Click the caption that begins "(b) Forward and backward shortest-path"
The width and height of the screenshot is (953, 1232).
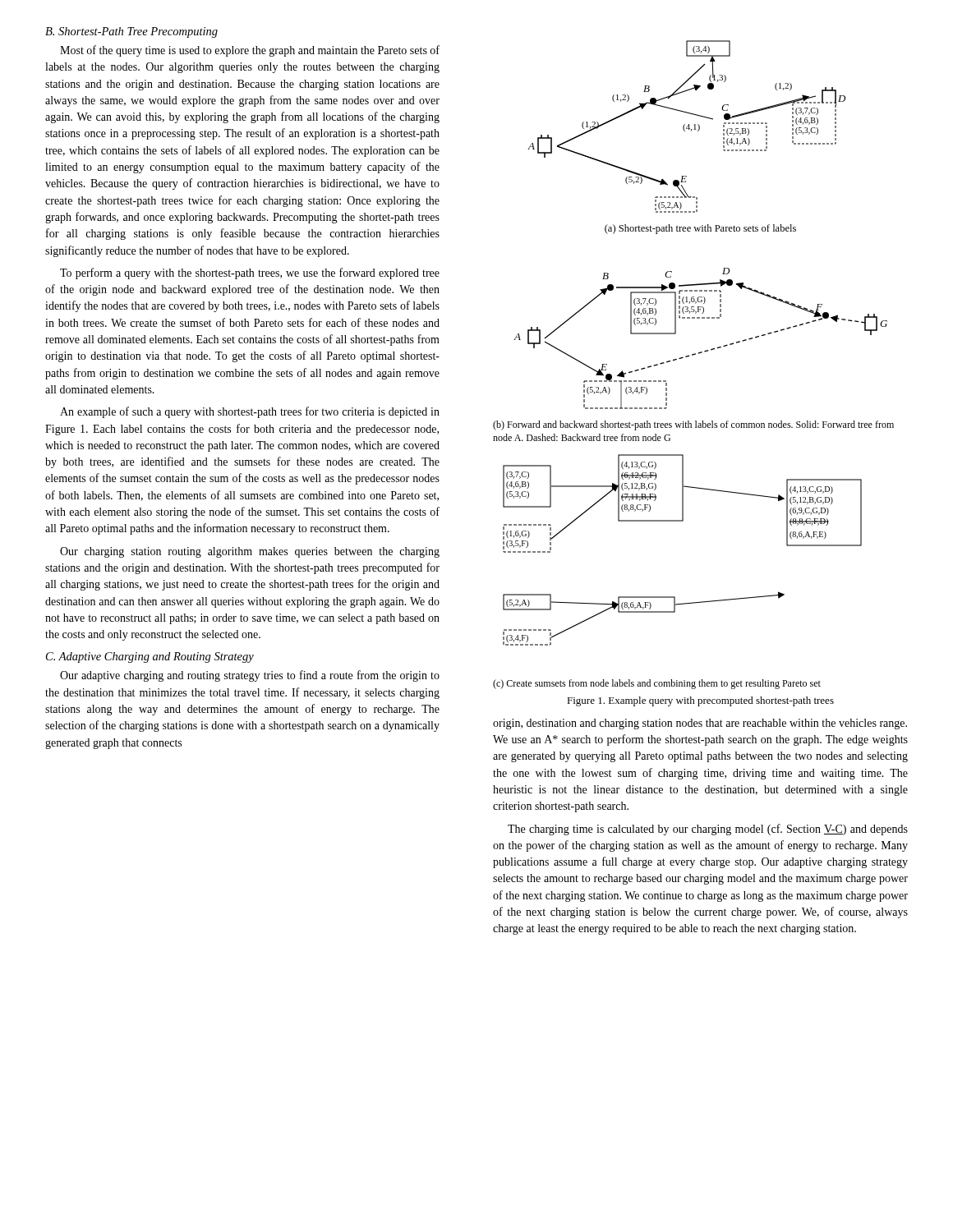pos(693,431)
